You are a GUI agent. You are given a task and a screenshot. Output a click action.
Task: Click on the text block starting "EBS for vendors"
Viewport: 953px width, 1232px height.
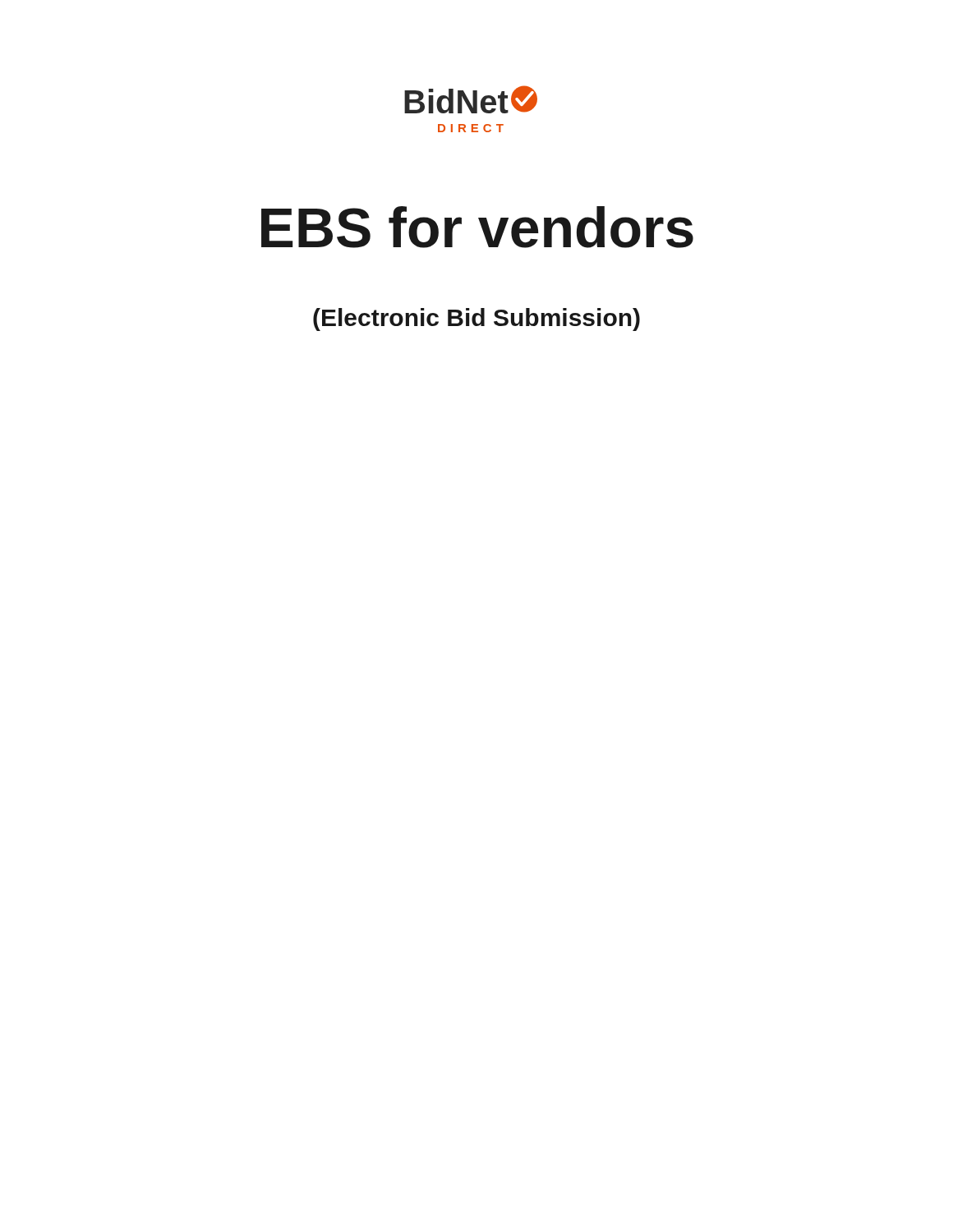point(476,228)
